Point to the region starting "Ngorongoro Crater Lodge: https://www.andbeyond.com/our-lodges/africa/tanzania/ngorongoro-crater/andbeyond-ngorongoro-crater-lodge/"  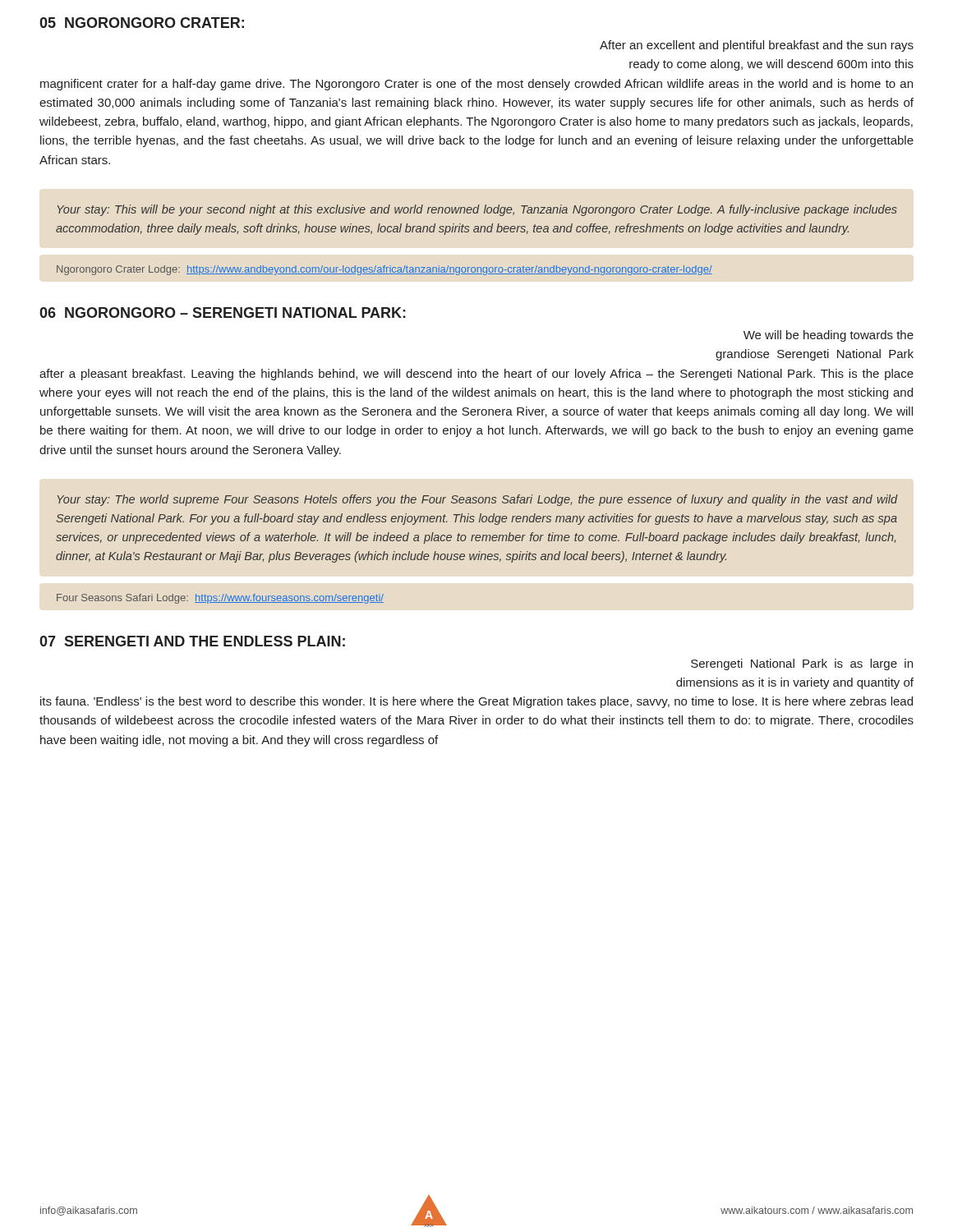[384, 269]
